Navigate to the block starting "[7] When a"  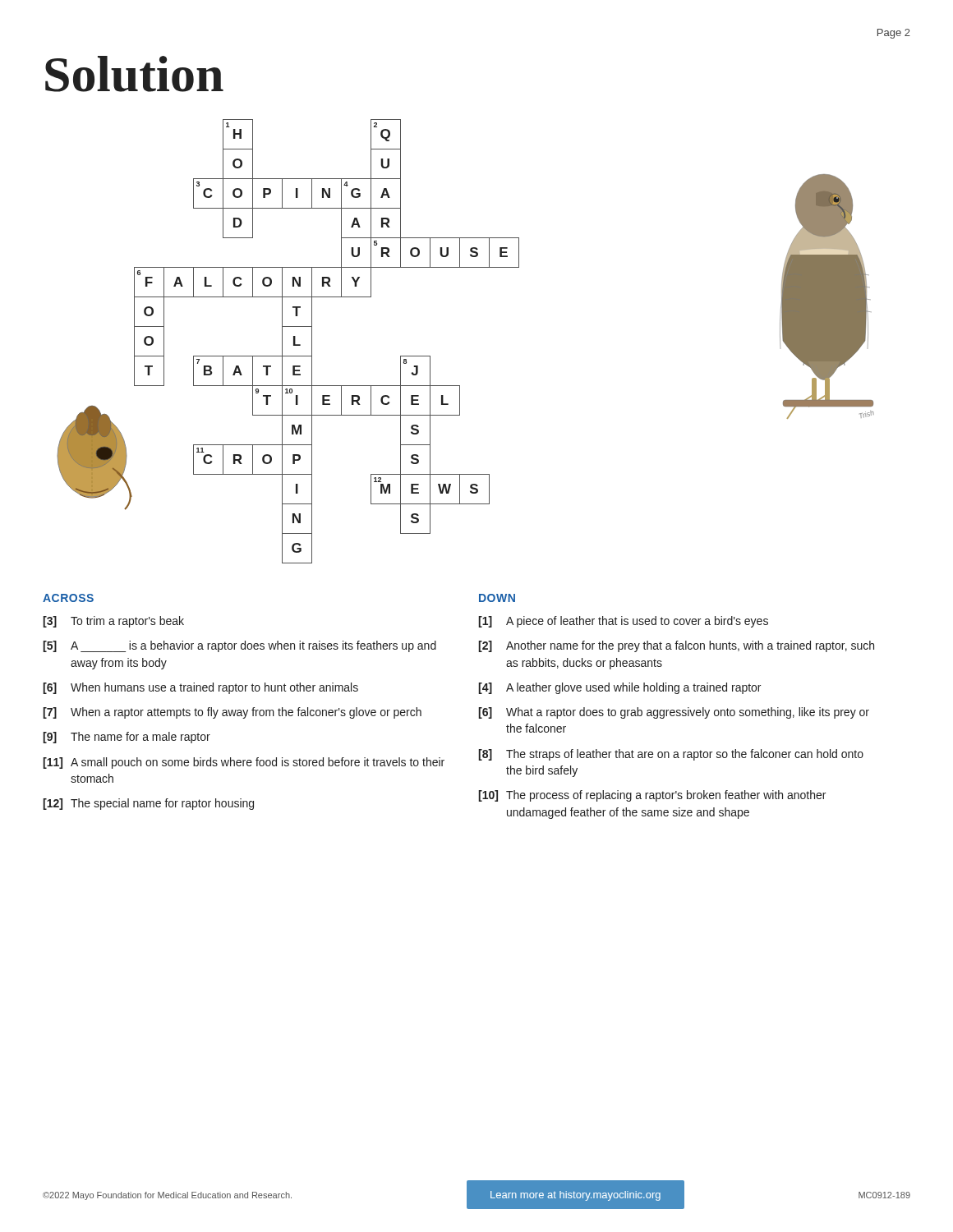(244, 712)
